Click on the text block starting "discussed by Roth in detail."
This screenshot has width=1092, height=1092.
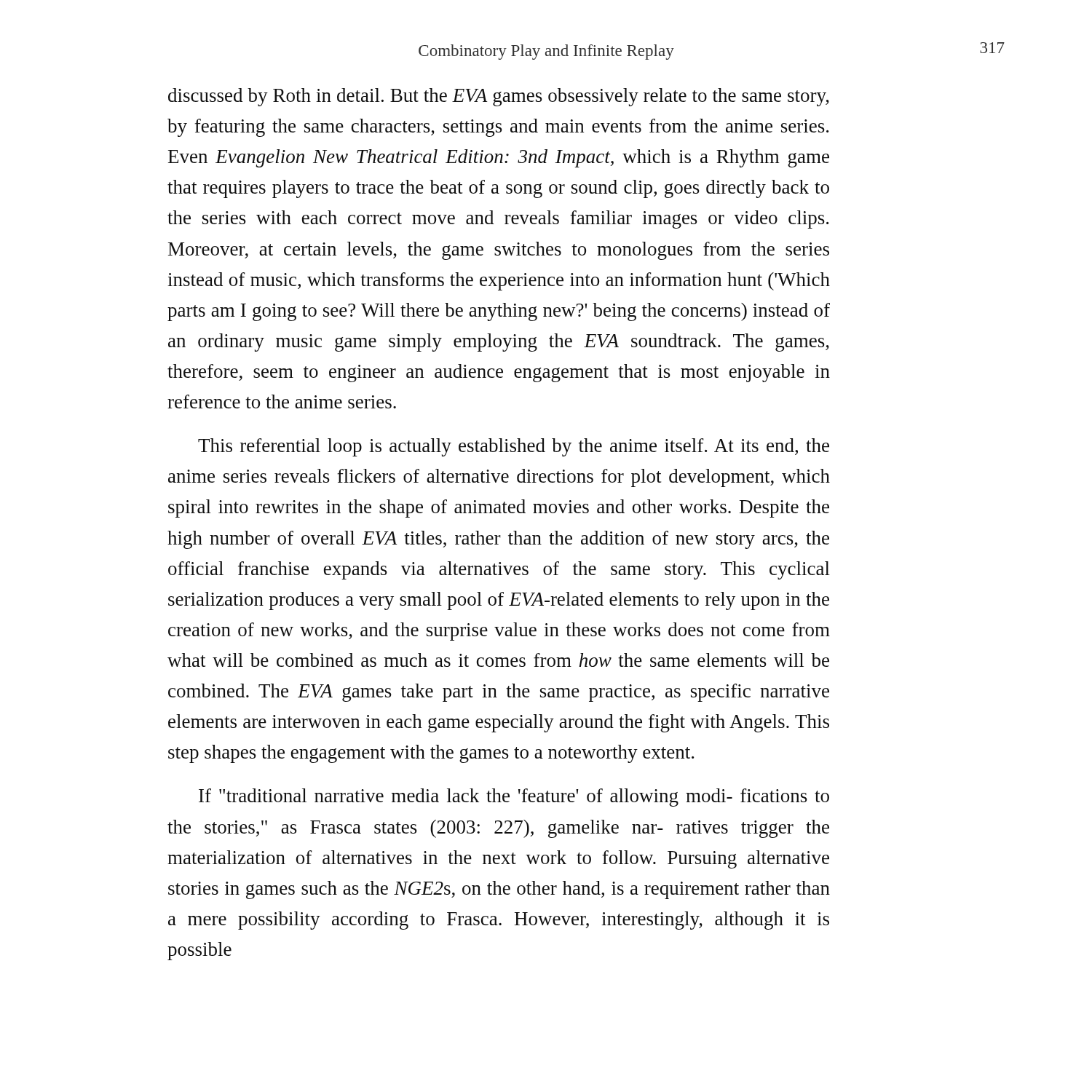pos(499,249)
